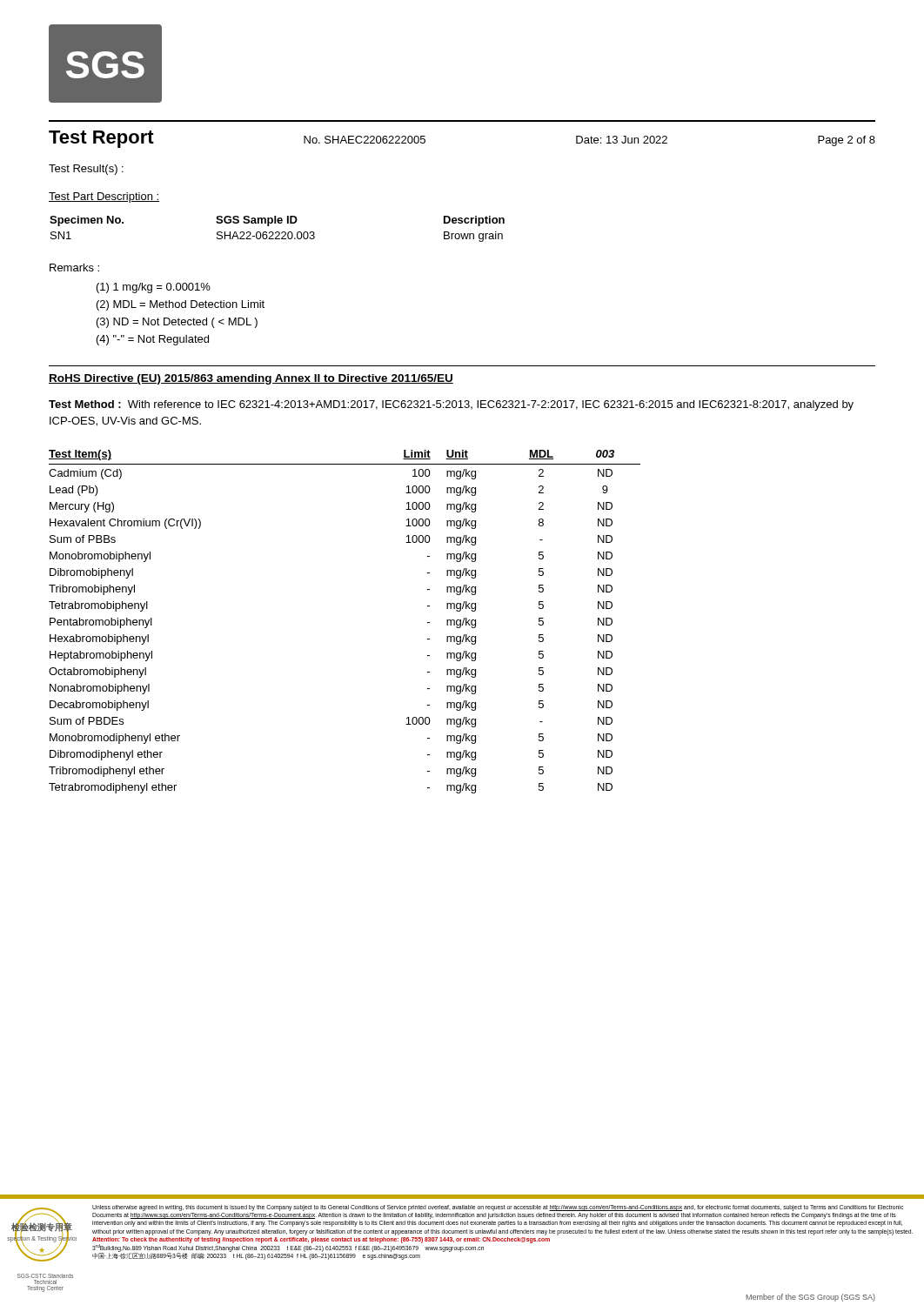This screenshot has height=1305, width=924.
Task: Find the text block starting "(3) ND = Not Detected ( < MDL"
Action: coord(177,321)
